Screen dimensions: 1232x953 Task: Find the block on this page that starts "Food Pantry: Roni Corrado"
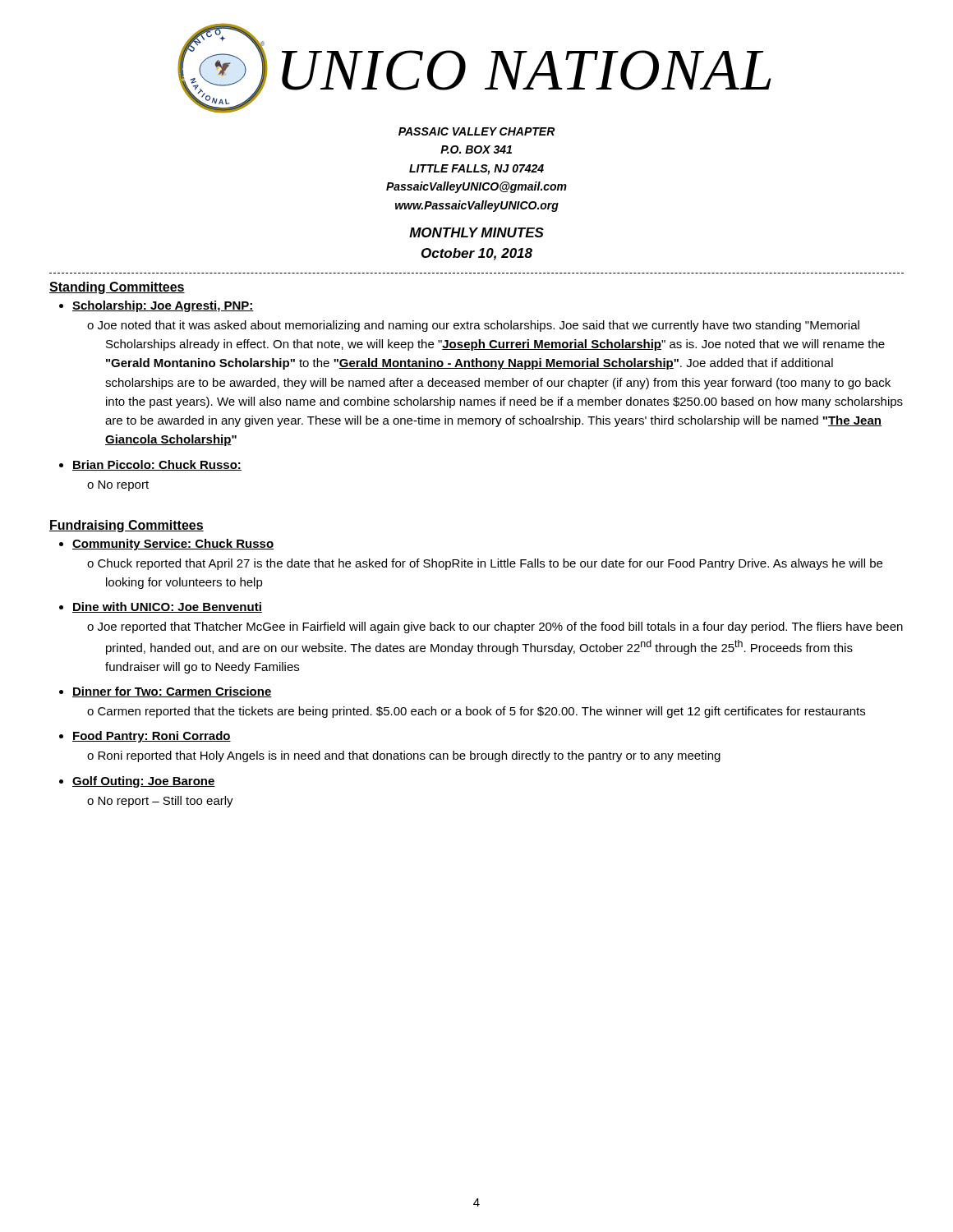pyautogui.click(x=488, y=747)
